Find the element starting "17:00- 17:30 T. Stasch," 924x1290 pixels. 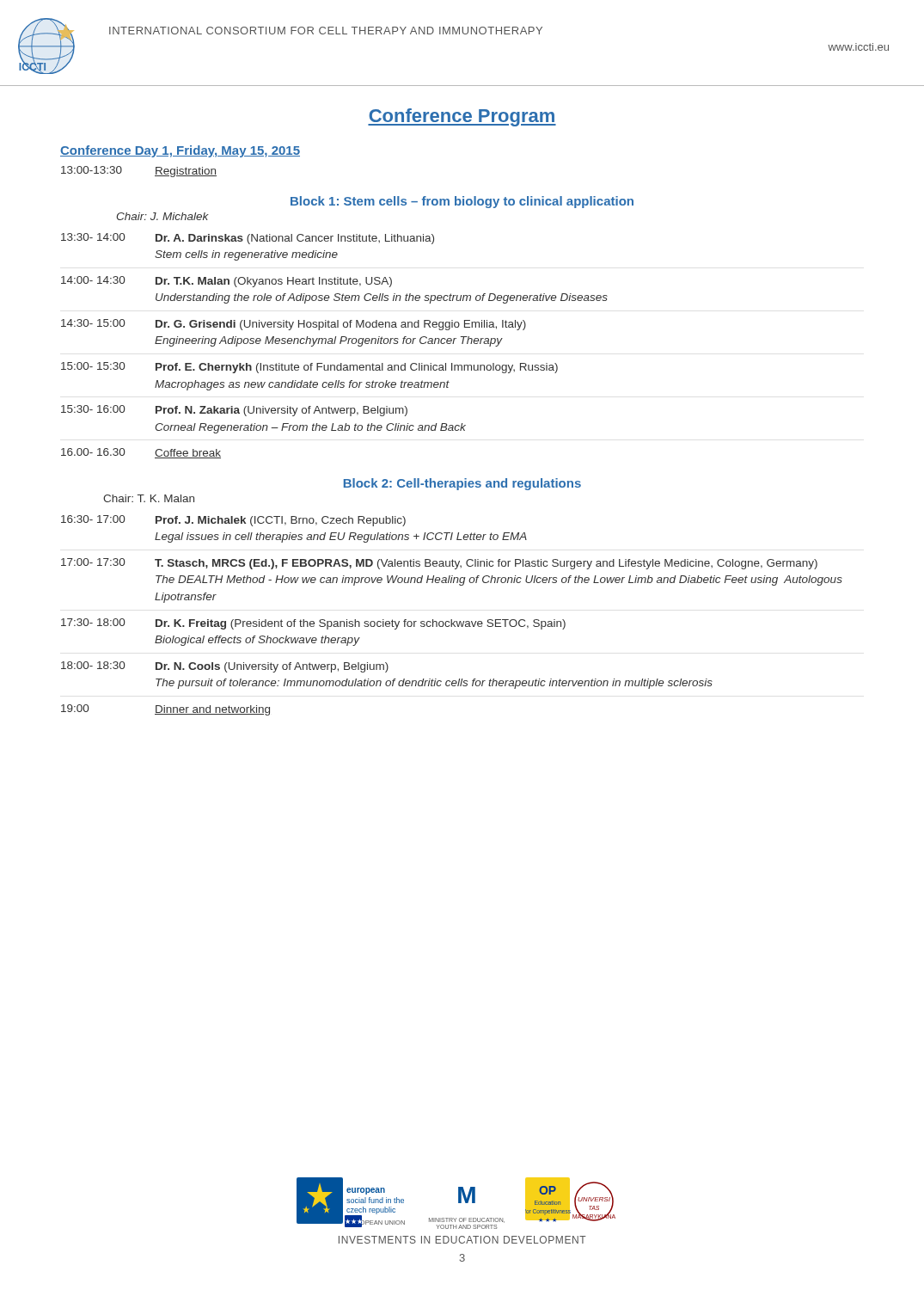pos(462,580)
